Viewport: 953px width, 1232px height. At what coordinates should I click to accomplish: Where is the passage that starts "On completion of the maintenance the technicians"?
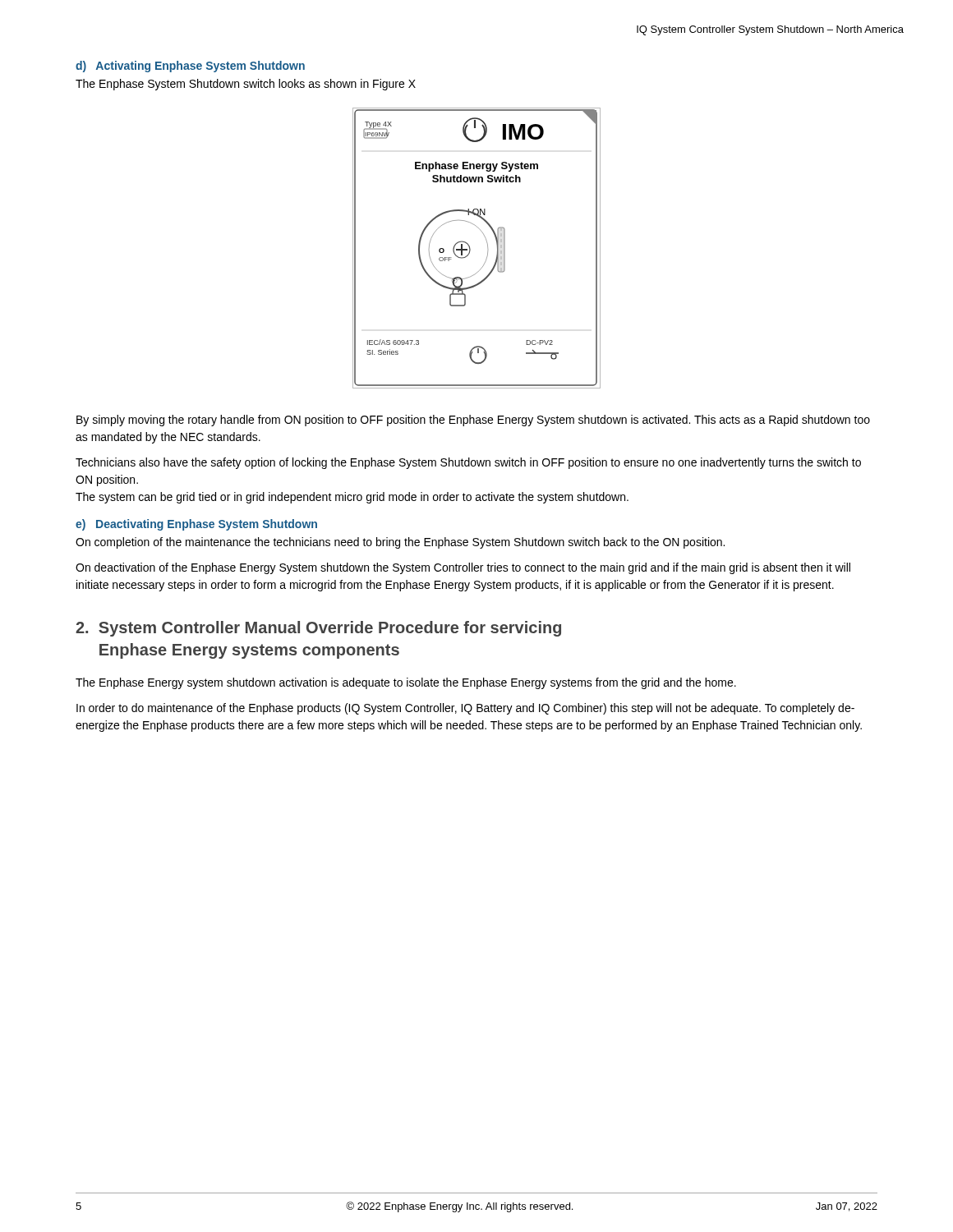click(x=401, y=542)
